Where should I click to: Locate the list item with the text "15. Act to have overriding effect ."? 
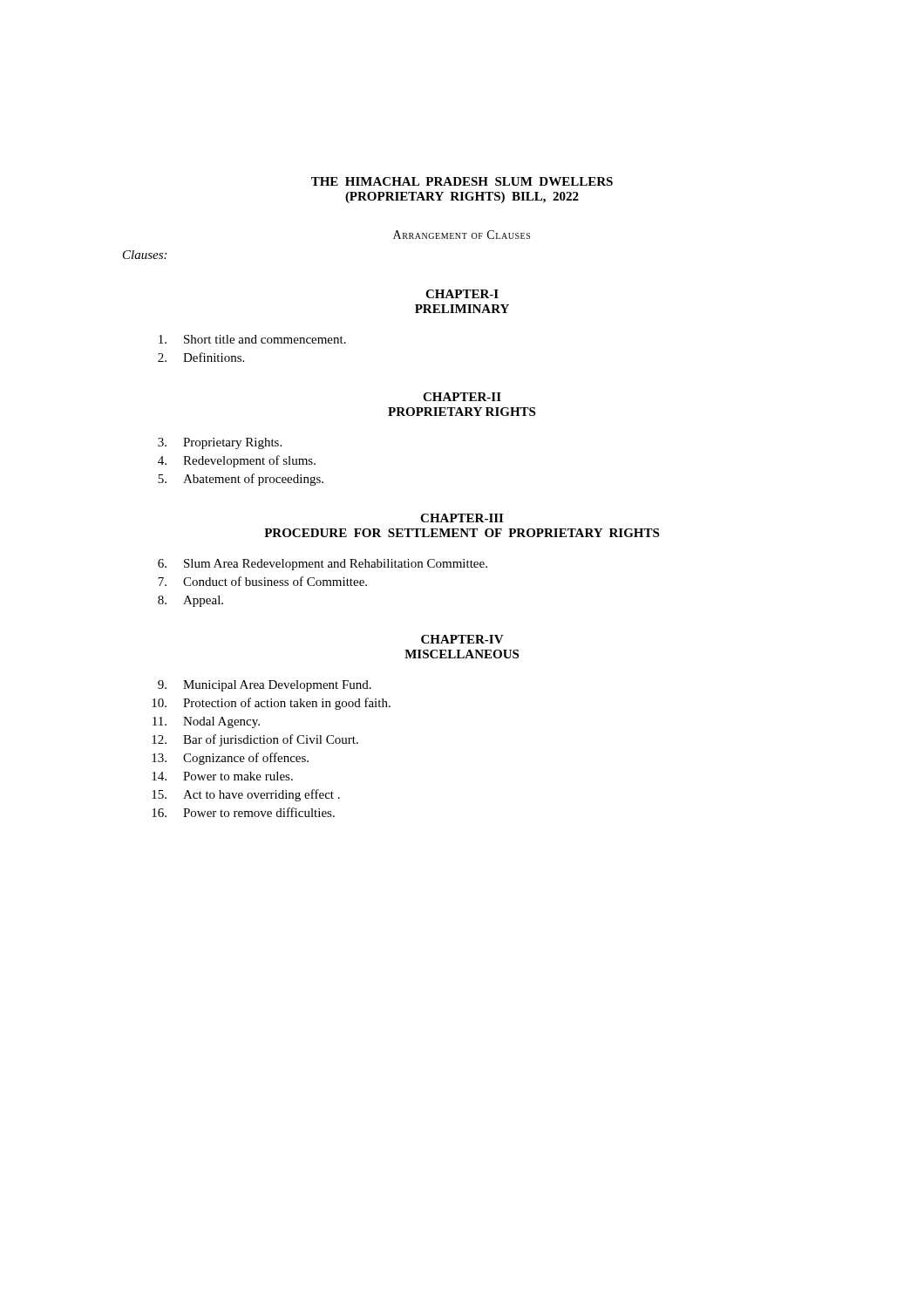(246, 795)
